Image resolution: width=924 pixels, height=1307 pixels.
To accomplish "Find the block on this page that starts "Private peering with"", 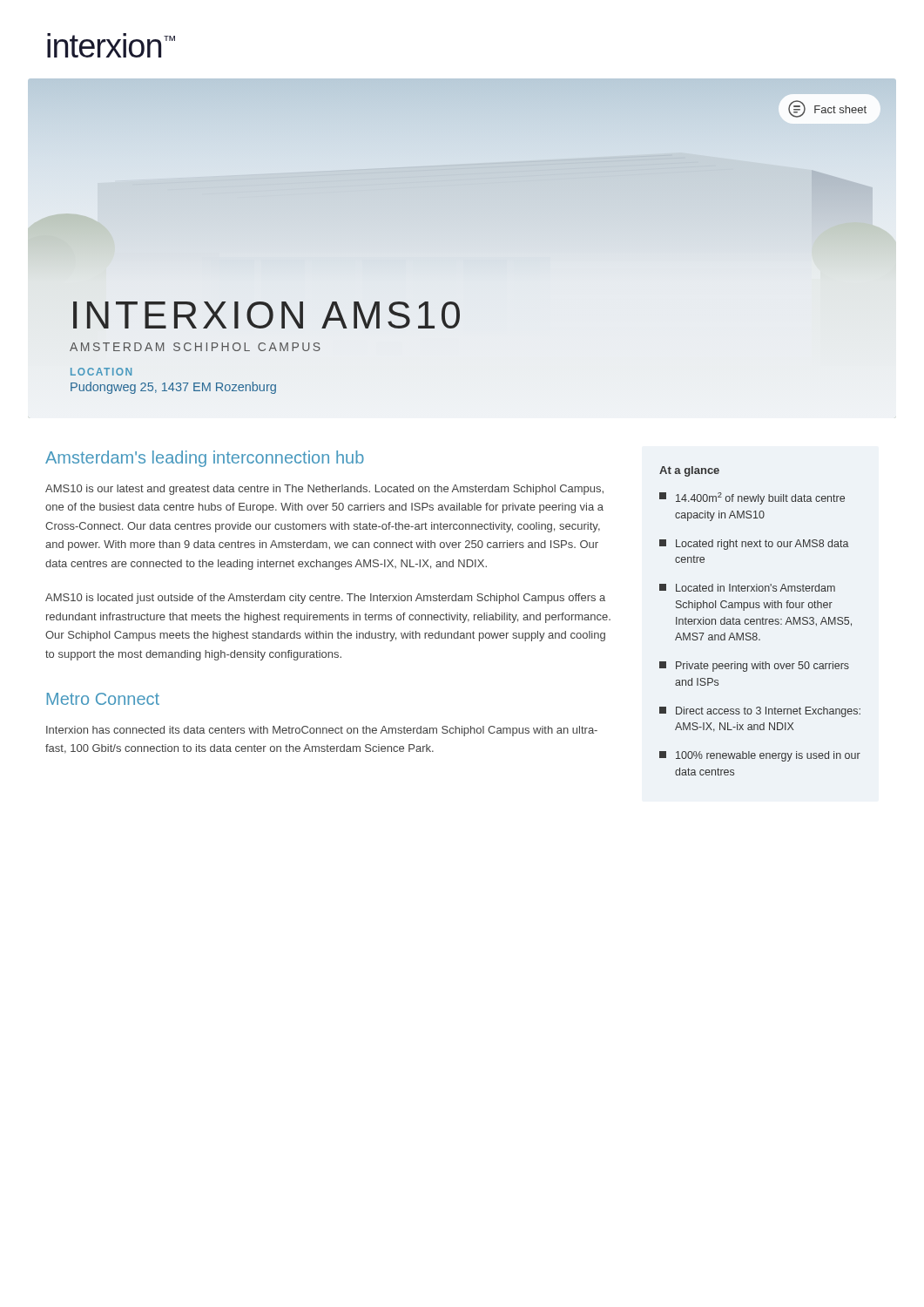I will click(760, 674).
